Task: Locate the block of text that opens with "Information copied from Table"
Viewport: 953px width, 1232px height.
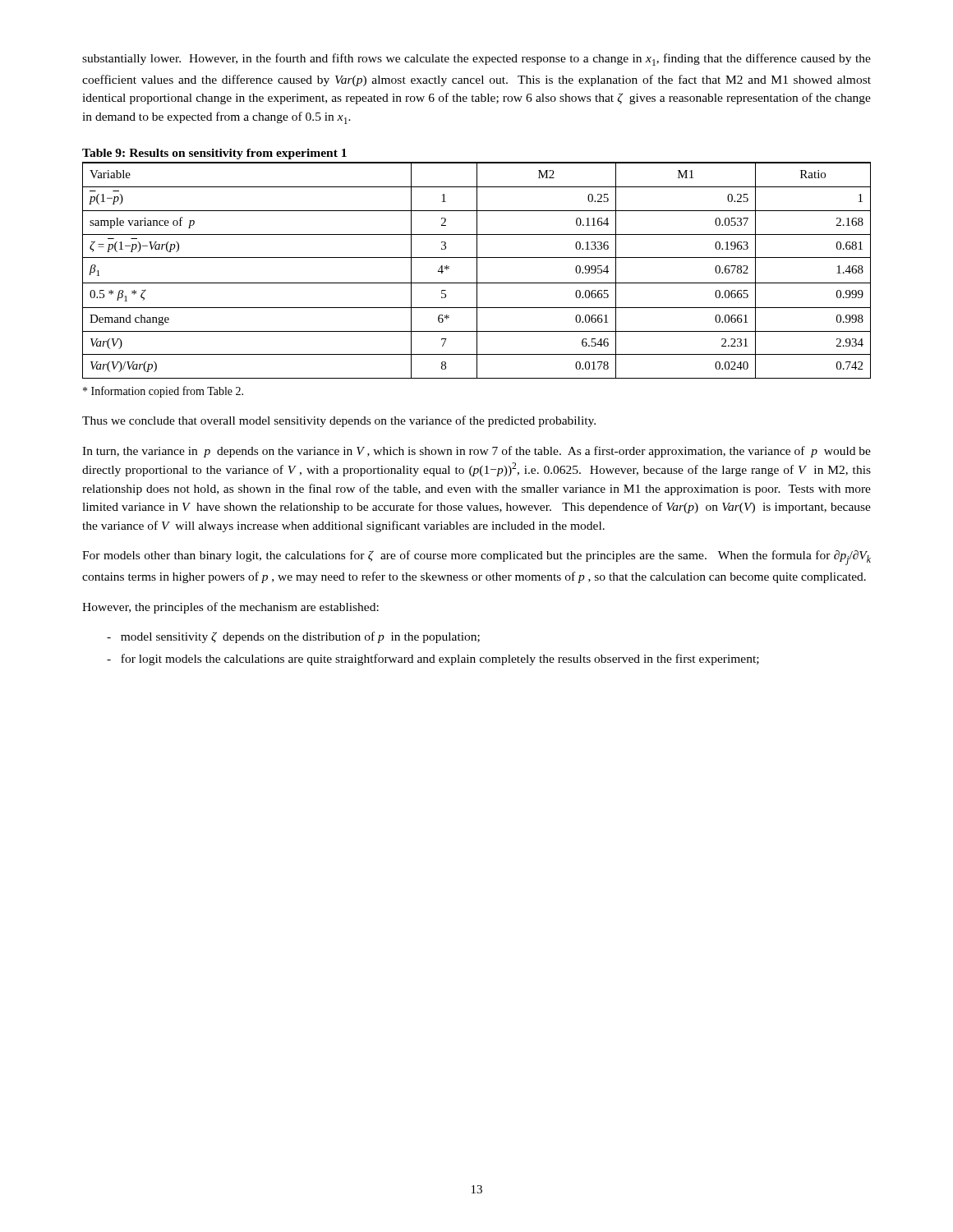Action: [x=163, y=392]
